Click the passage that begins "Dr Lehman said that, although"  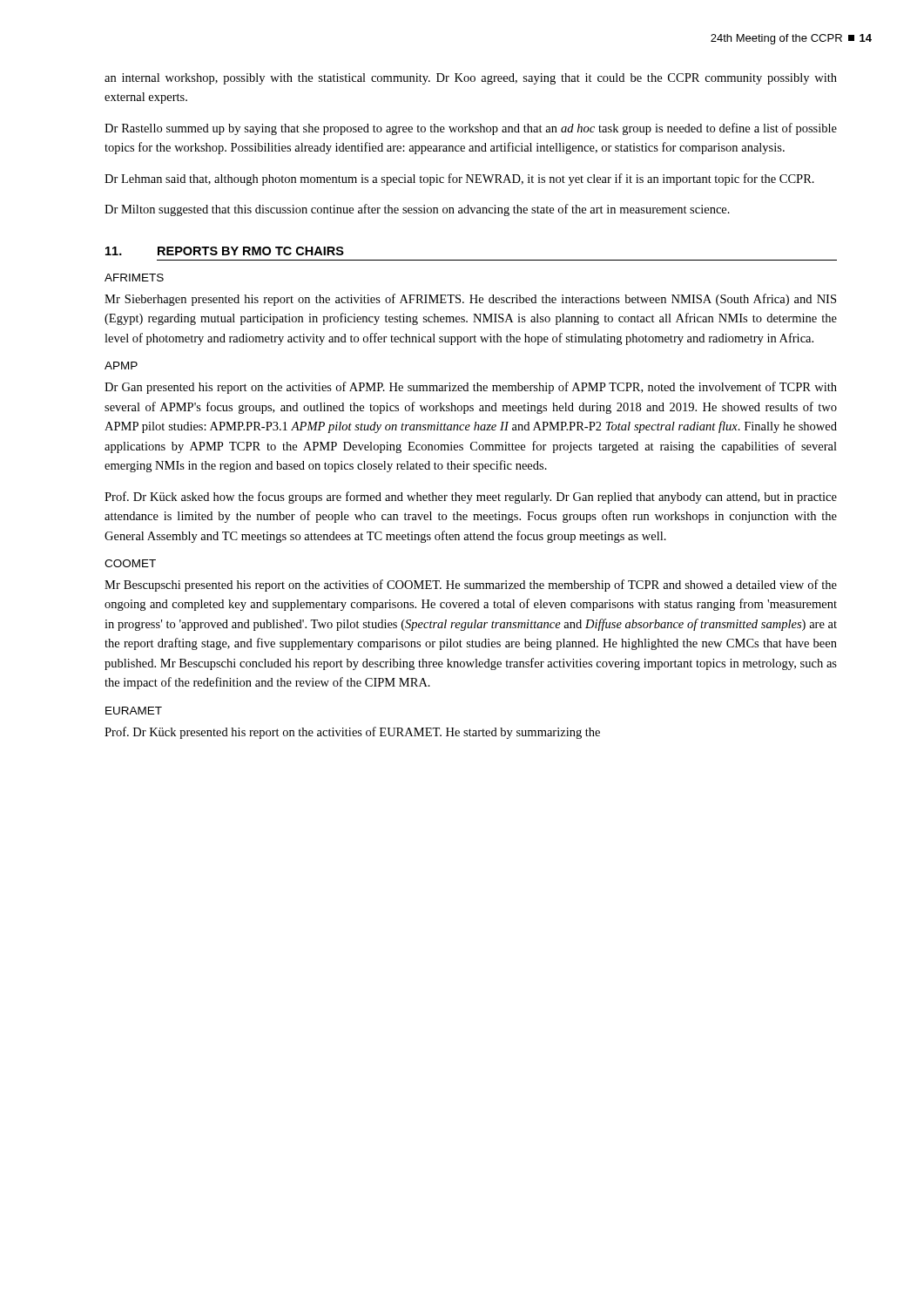pyautogui.click(x=460, y=178)
